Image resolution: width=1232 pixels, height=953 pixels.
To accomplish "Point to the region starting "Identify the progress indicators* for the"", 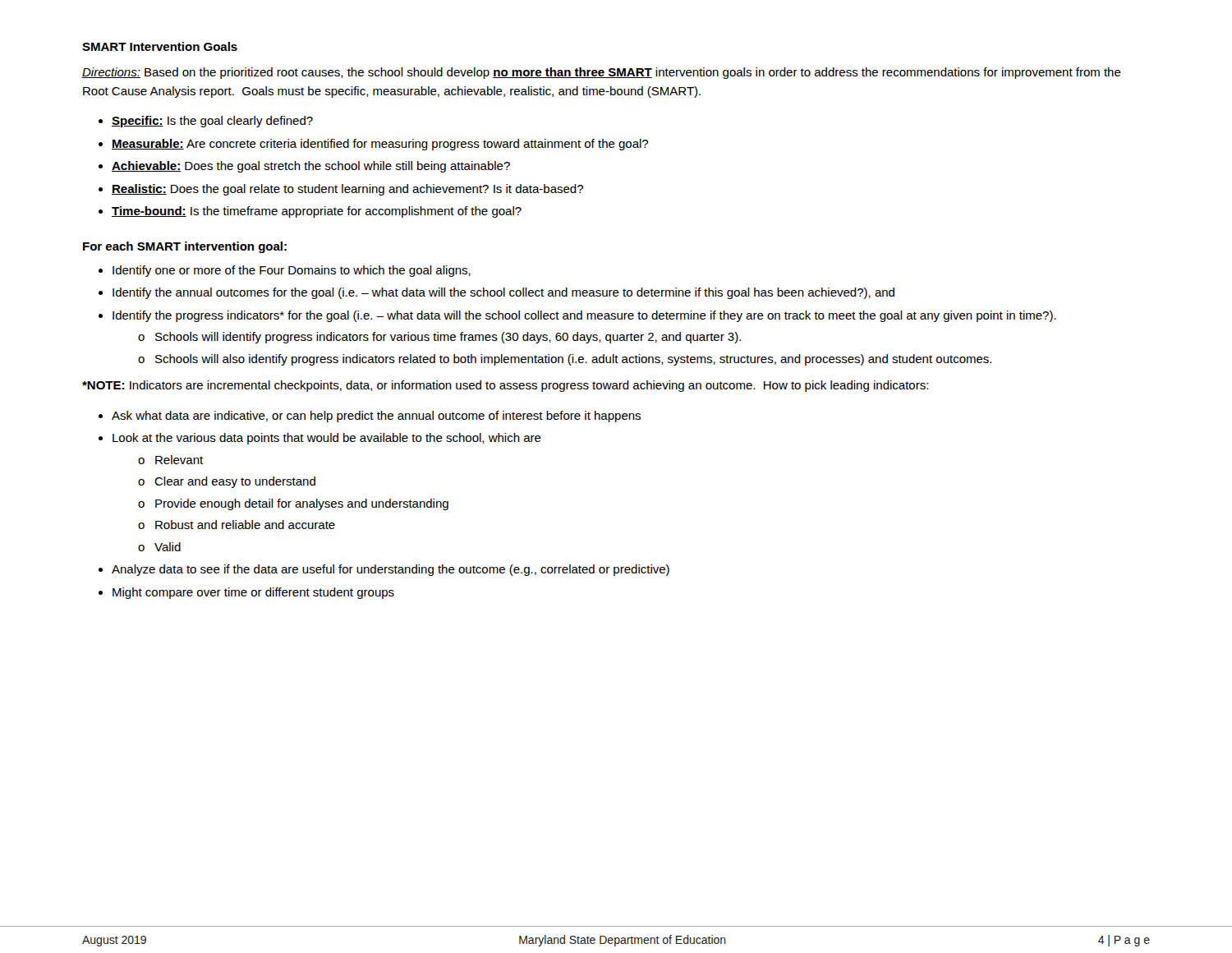I will coord(631,338).
